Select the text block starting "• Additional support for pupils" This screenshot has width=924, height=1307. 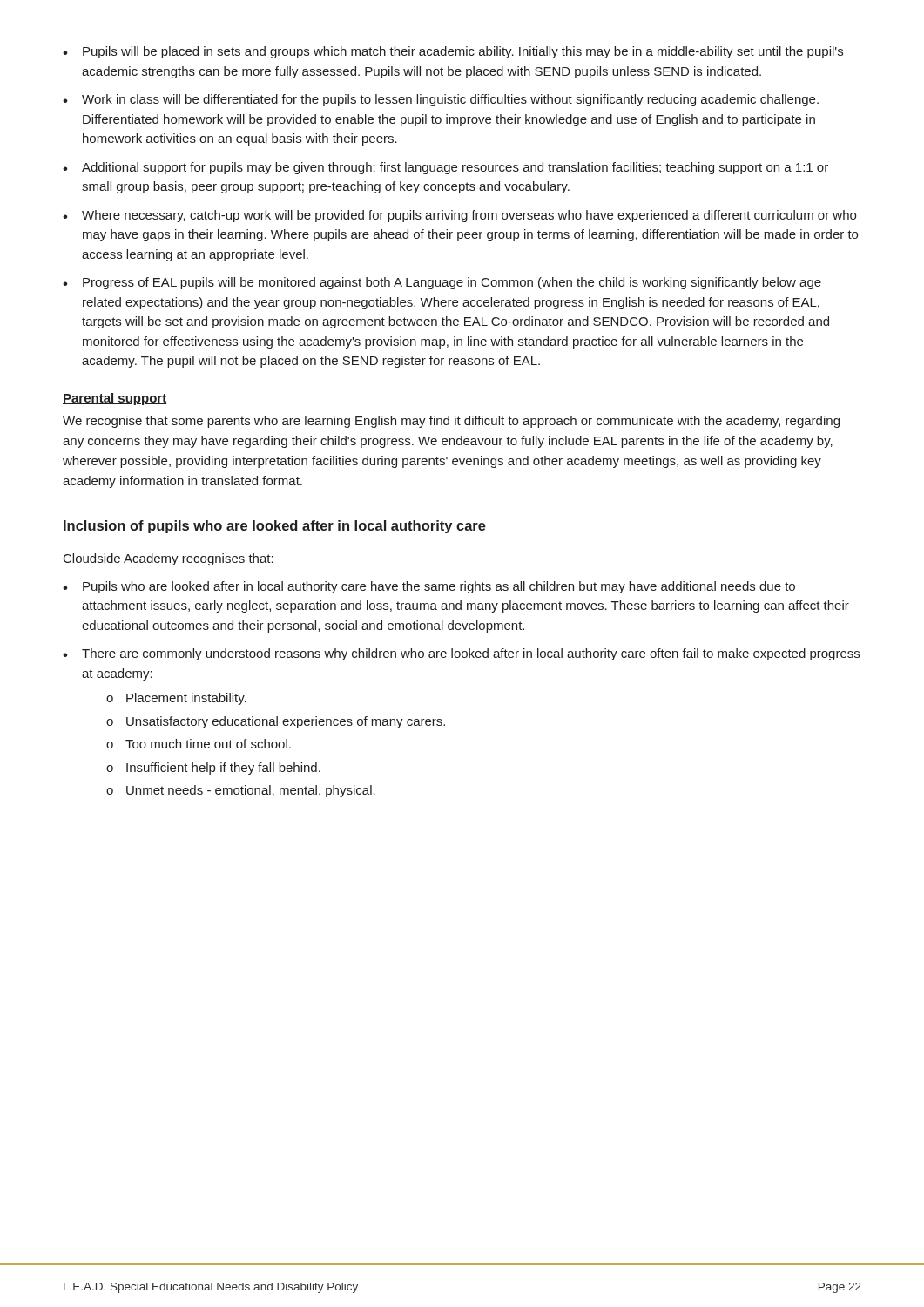click(x=462, y=177)
